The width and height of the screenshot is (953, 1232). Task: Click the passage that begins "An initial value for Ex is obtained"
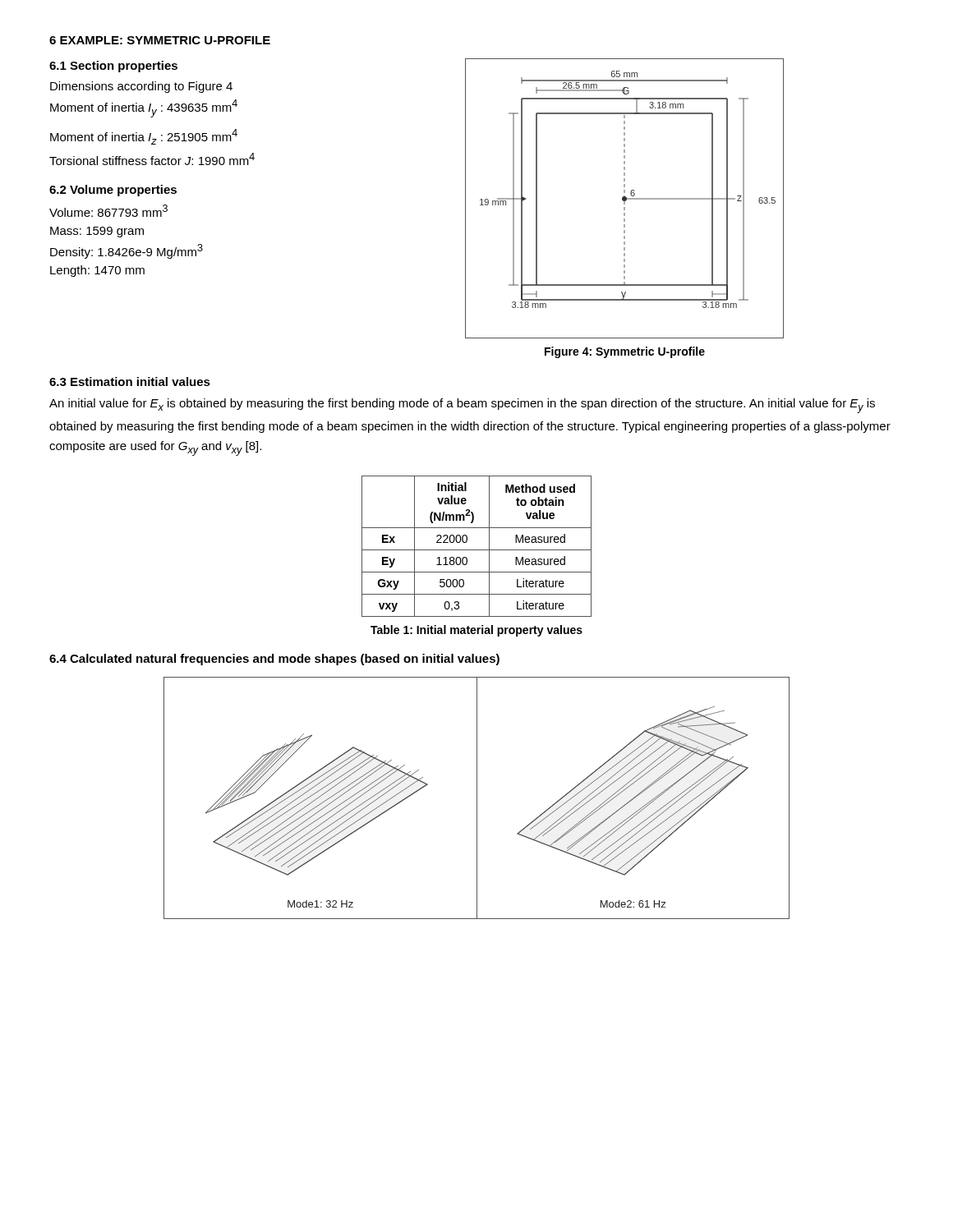click(470, 426)
